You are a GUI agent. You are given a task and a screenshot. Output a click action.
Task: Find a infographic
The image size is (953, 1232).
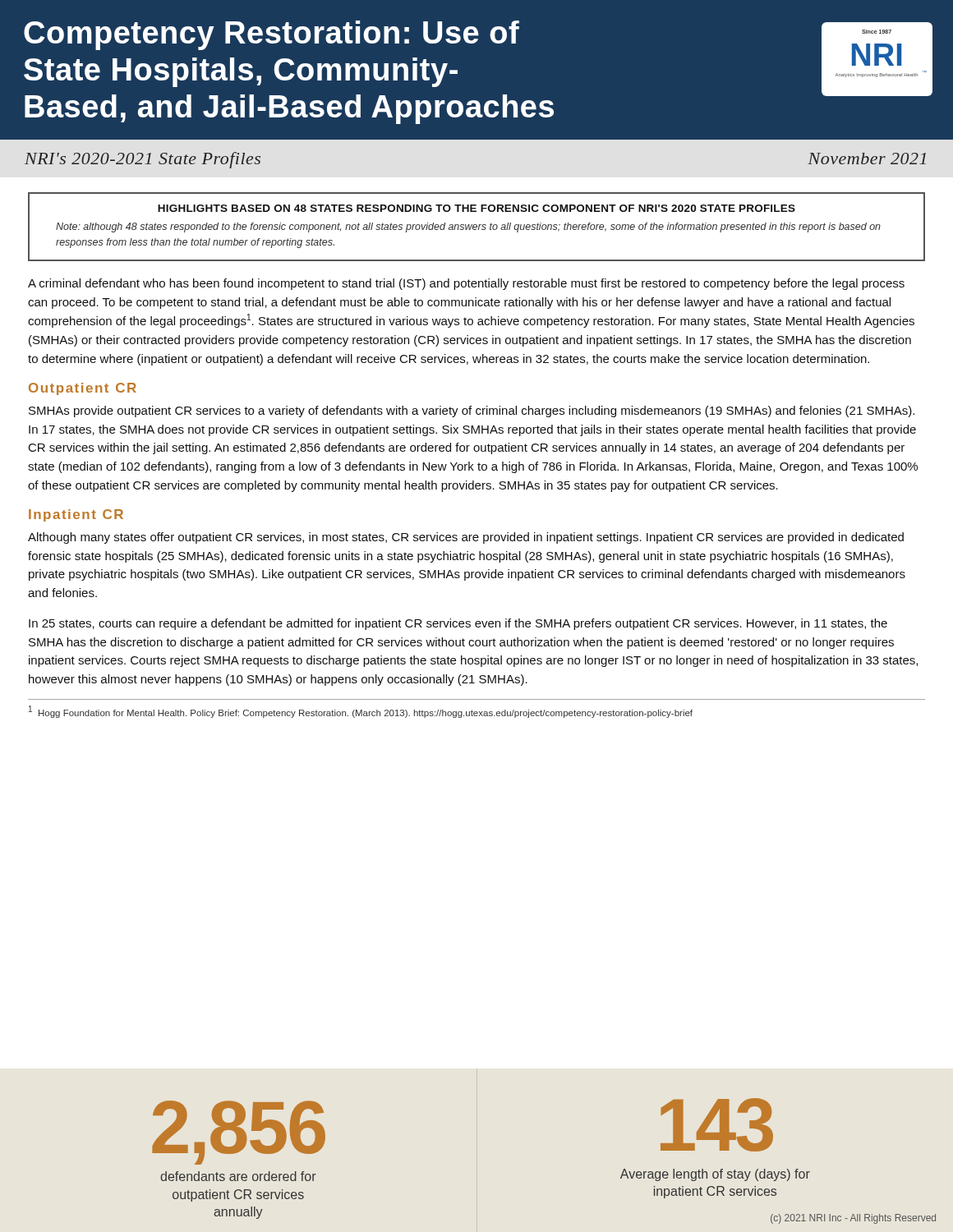coord(476,1150)
